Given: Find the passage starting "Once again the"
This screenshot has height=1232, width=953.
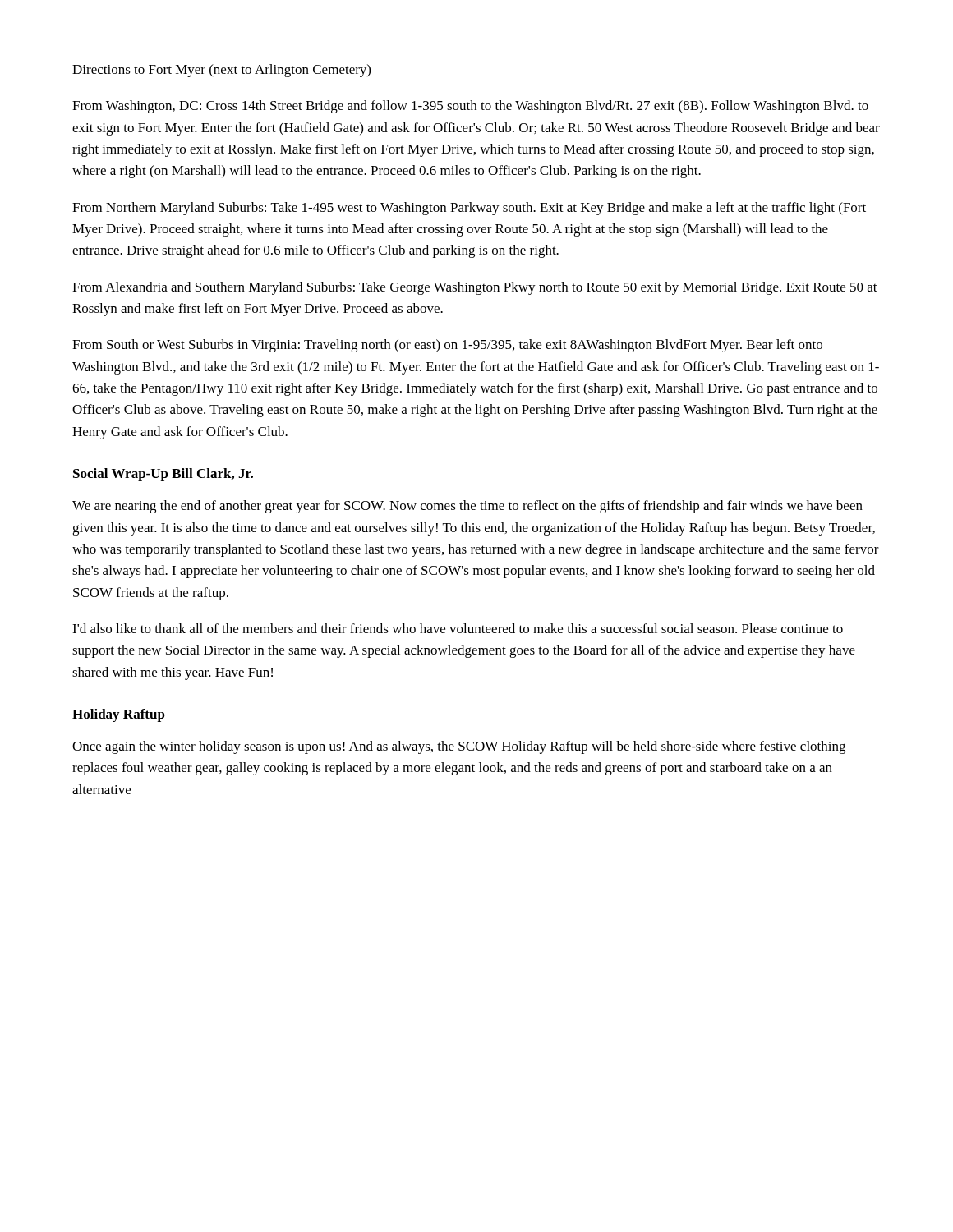Looking at the screenshot, I should pos(459,768).
